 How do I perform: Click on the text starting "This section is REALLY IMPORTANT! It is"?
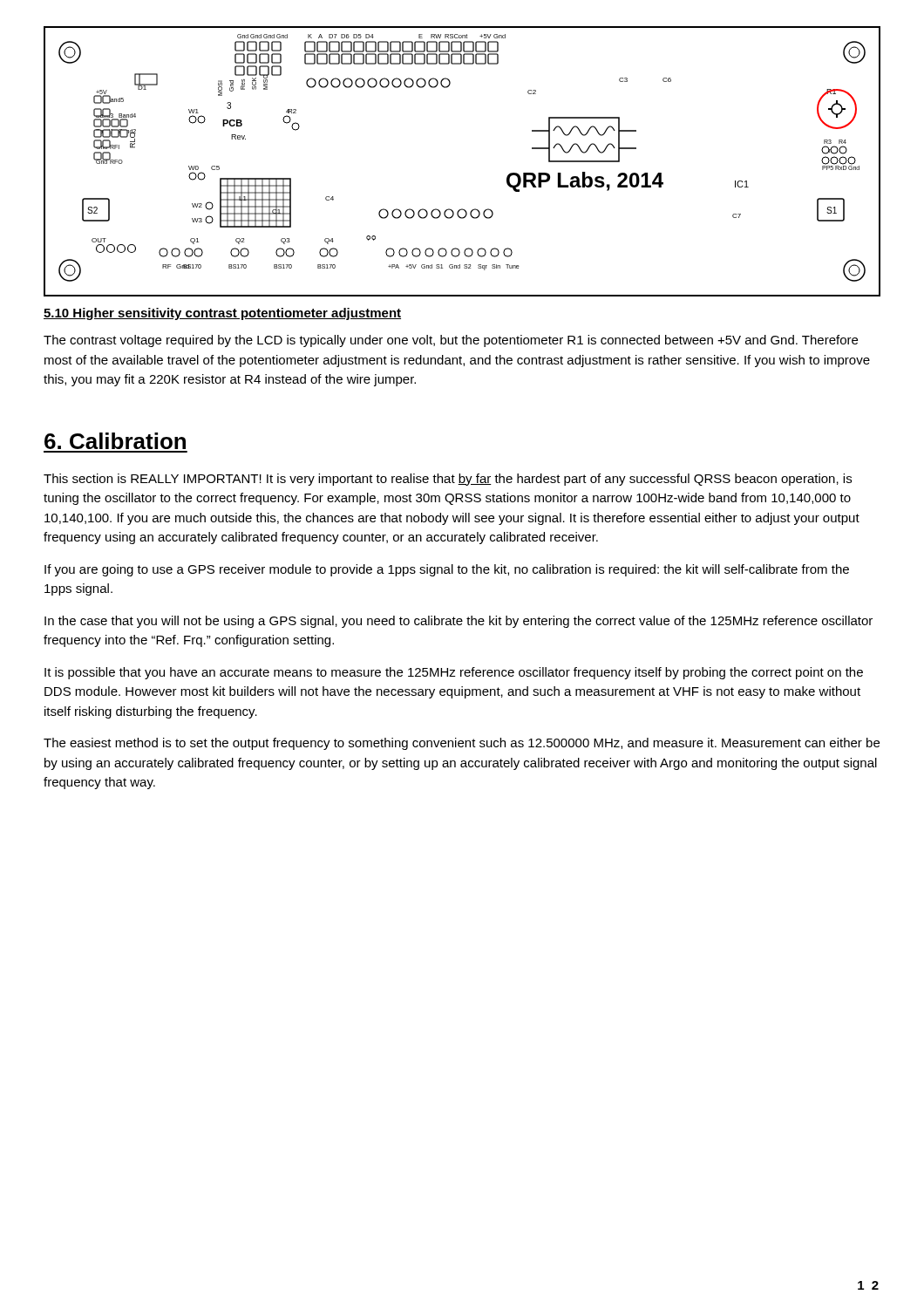451,507
